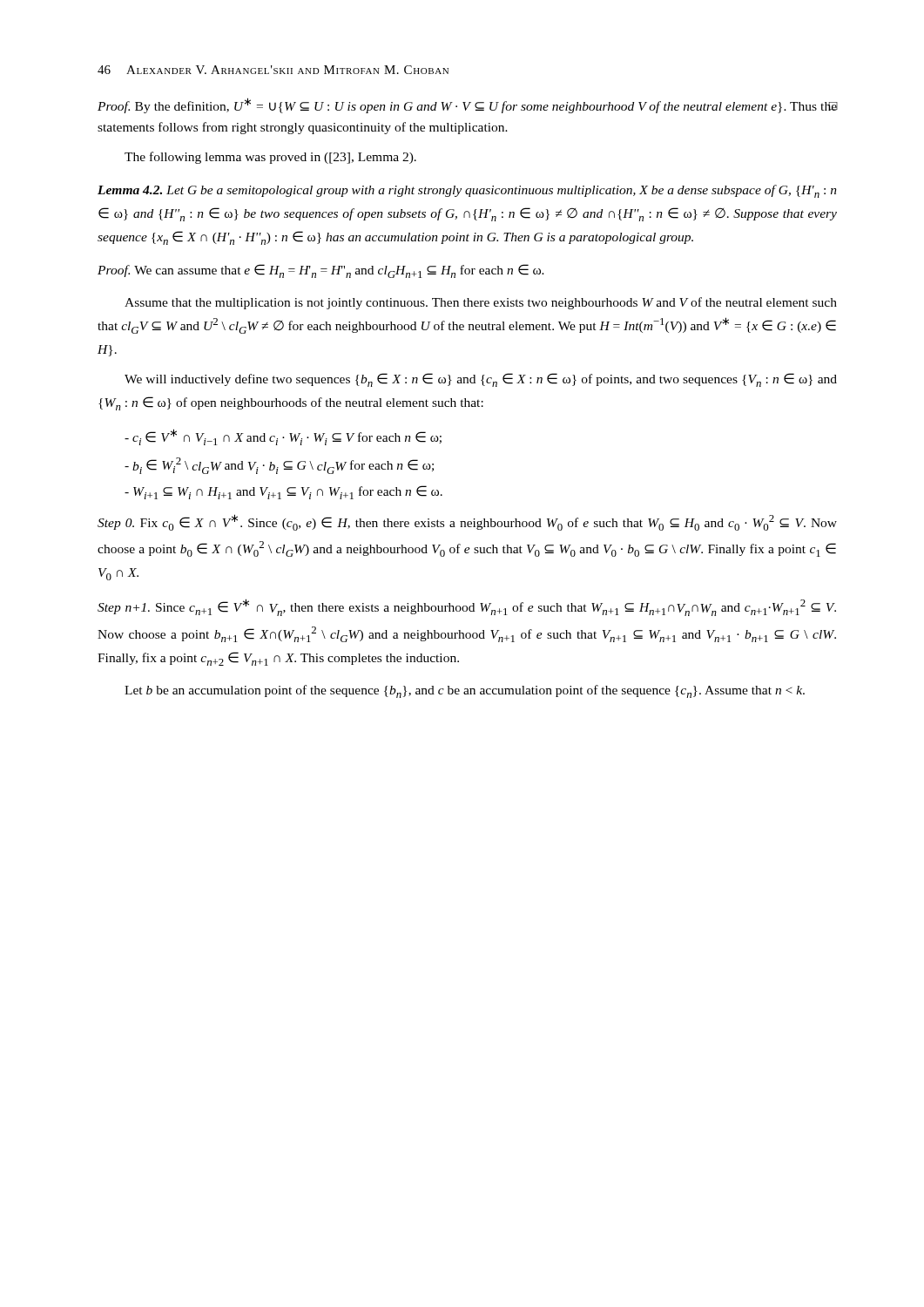Image resolution: width=924 pixels, height=1307 pixels.
Task: Point to the block beginning "ci ∈ V∗ ∩"
Action: [x=284, y=437]
